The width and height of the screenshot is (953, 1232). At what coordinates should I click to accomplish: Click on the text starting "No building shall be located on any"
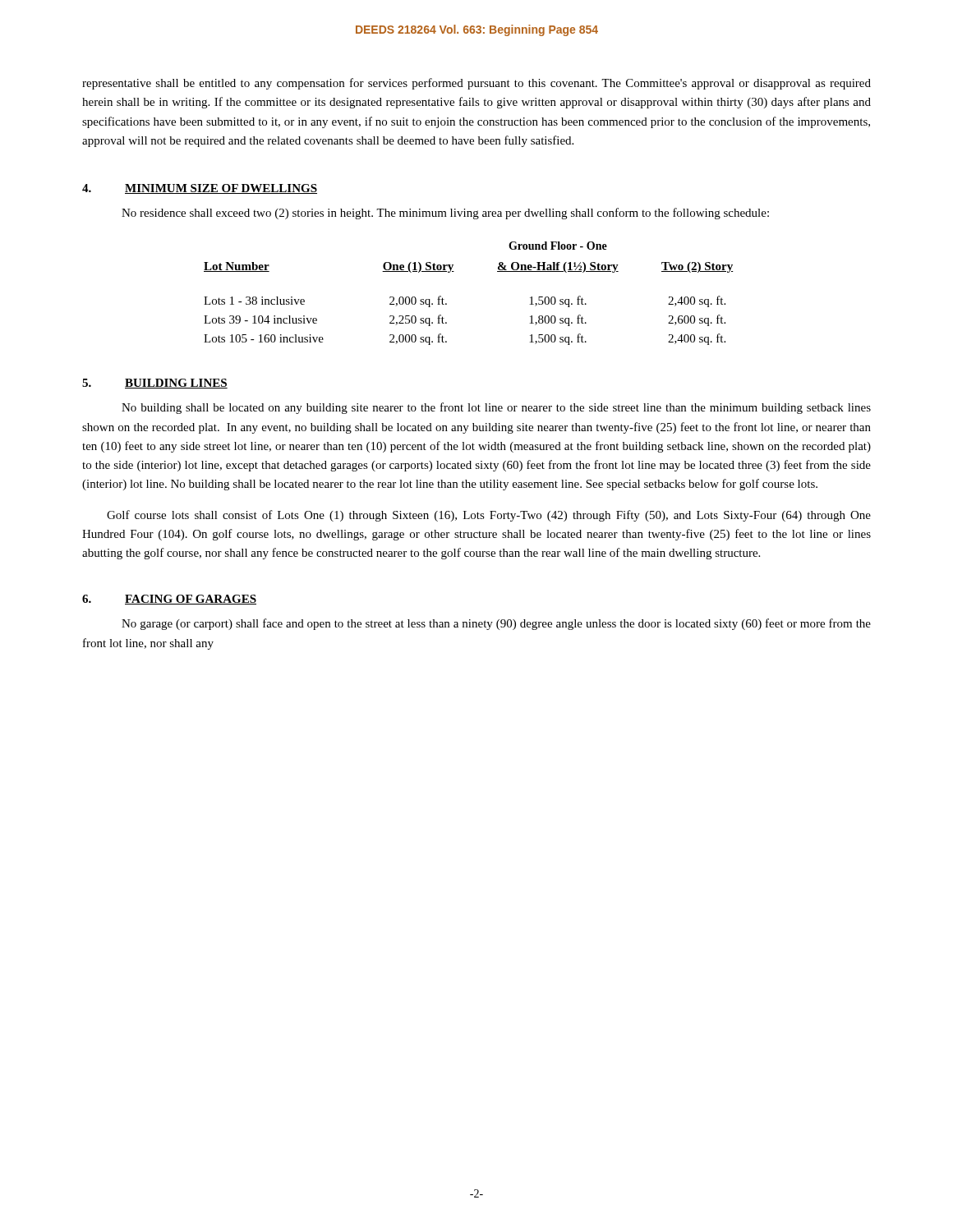point(476,446)
